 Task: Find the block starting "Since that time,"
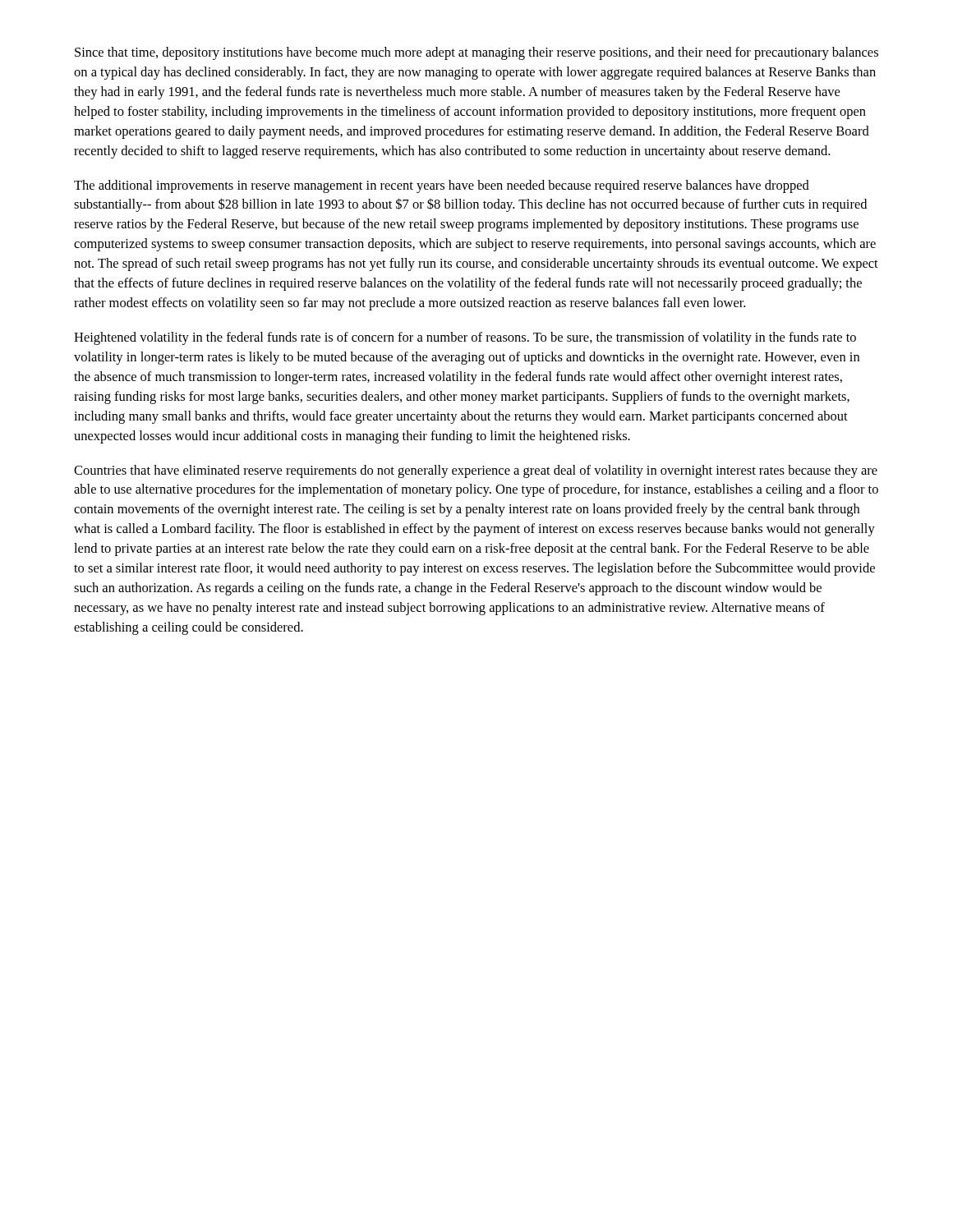tap(476, 101)
